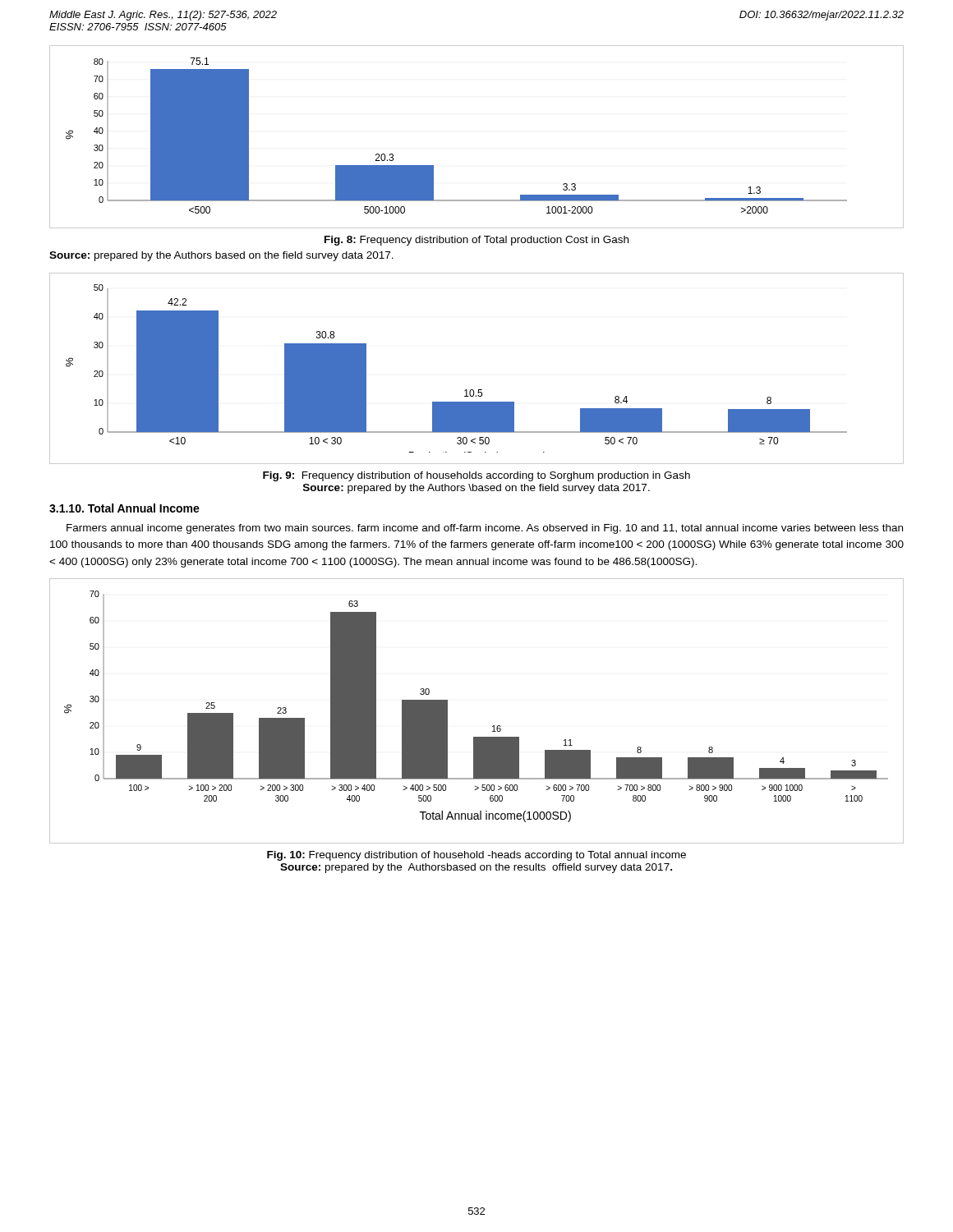Navigate to the region starting "3.1.10. Total Annual Income"
The image size is (953, 1232).
point(124,508)
